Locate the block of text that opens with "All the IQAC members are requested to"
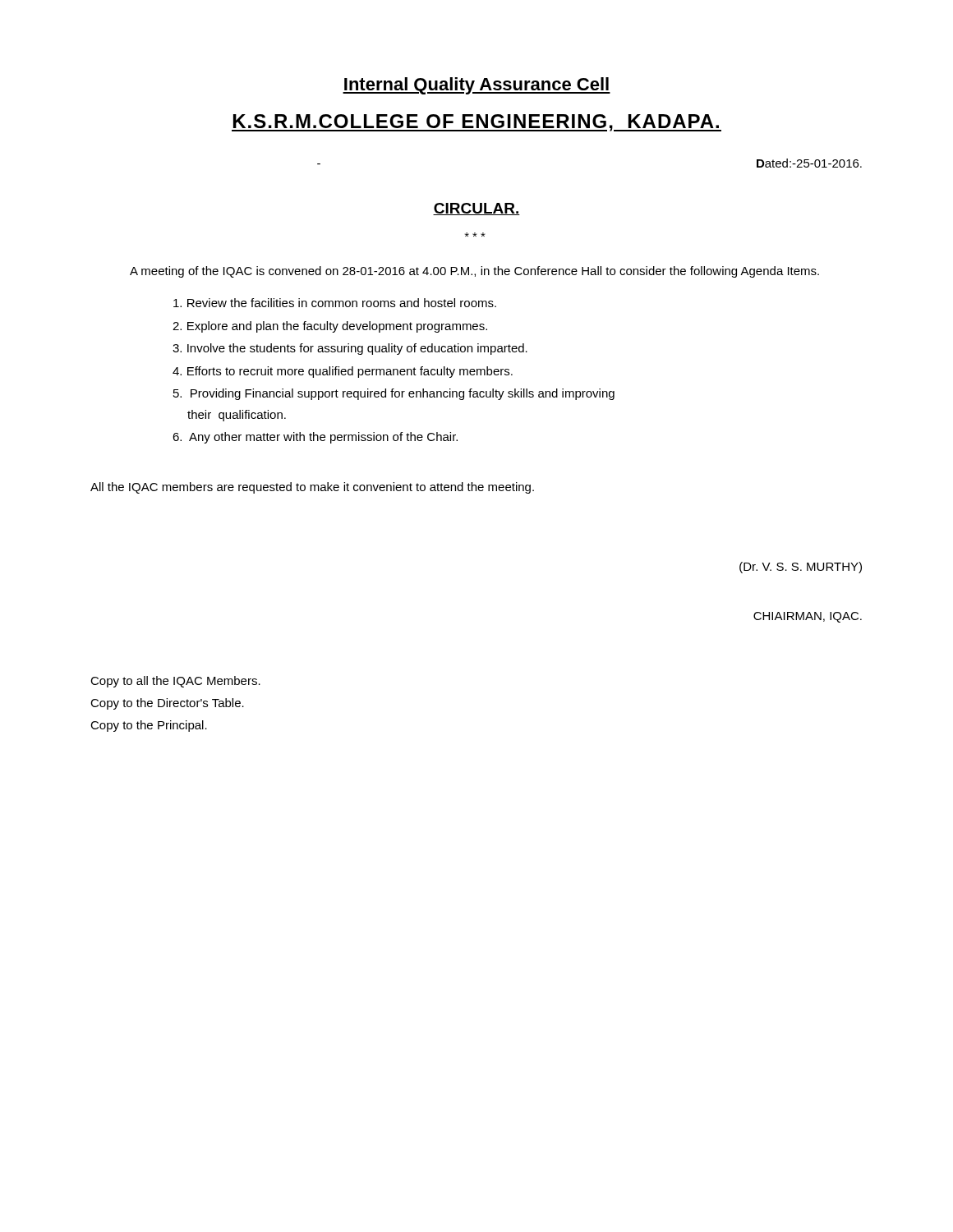The image size is (953, 1232). coord(313,486)
